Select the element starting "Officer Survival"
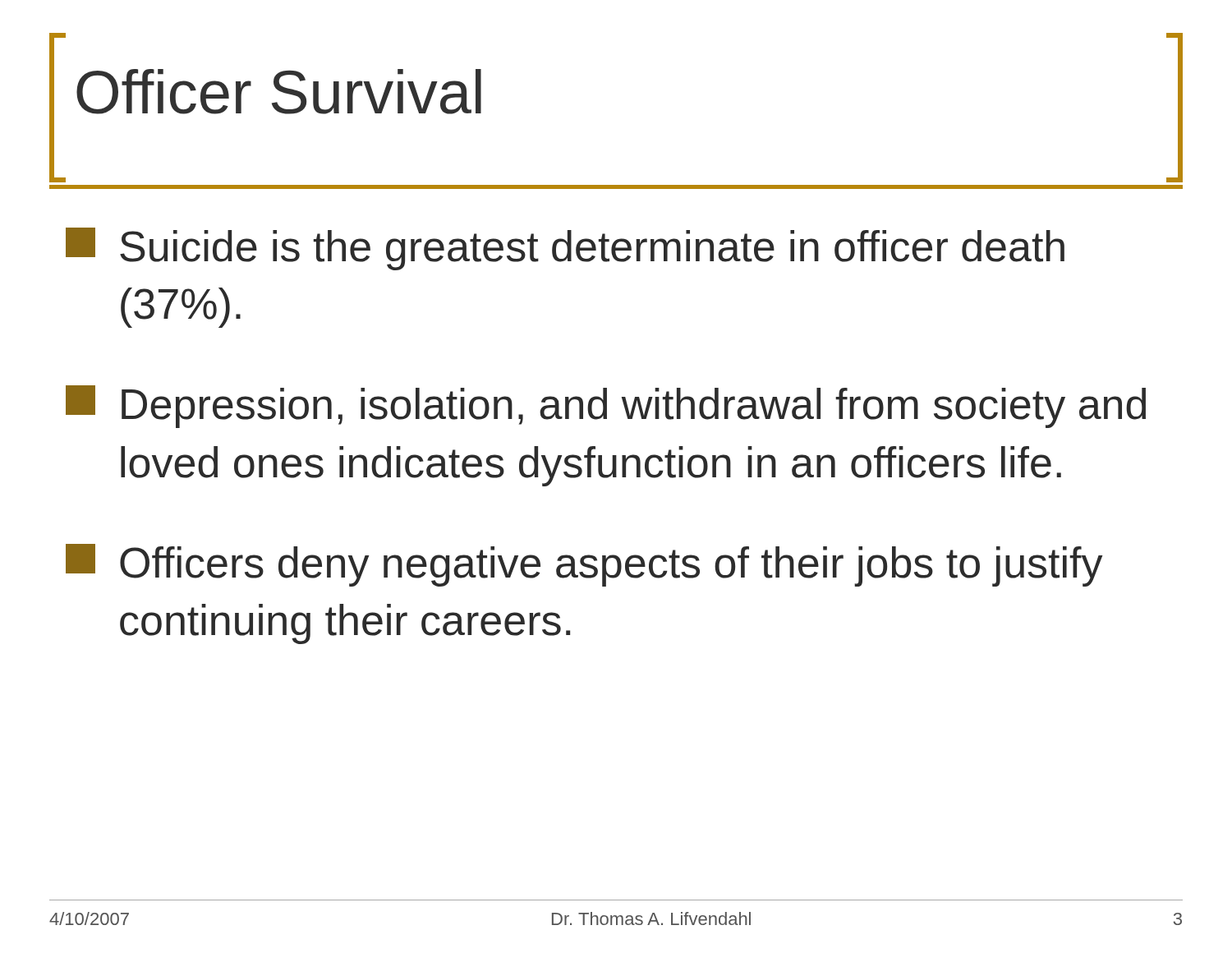Screen dimensions: 953x1232 coord(54,107)
